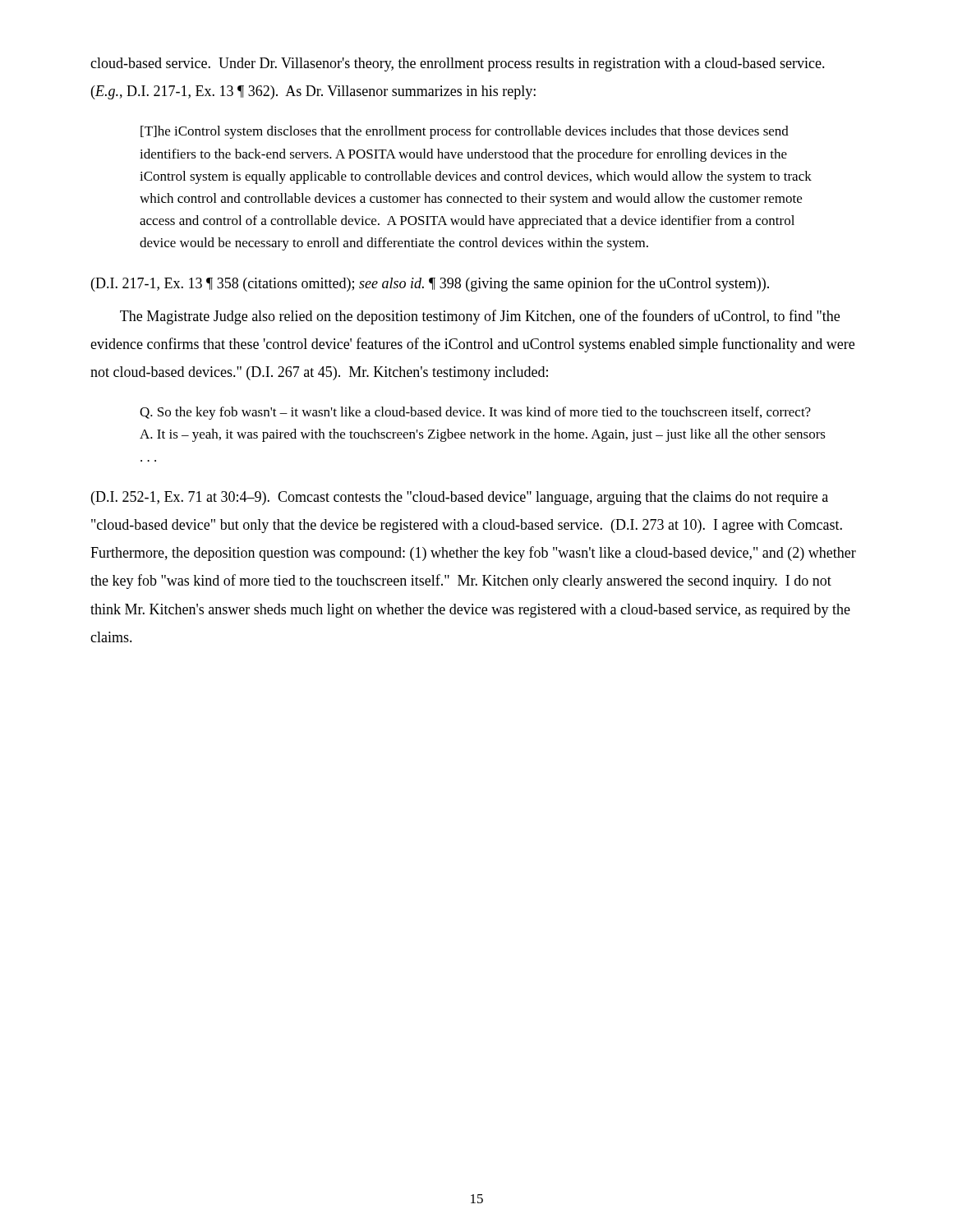
Task: Locate the block of text that opens with "[T]he iControl system discloses that the"
Action: 476,187
